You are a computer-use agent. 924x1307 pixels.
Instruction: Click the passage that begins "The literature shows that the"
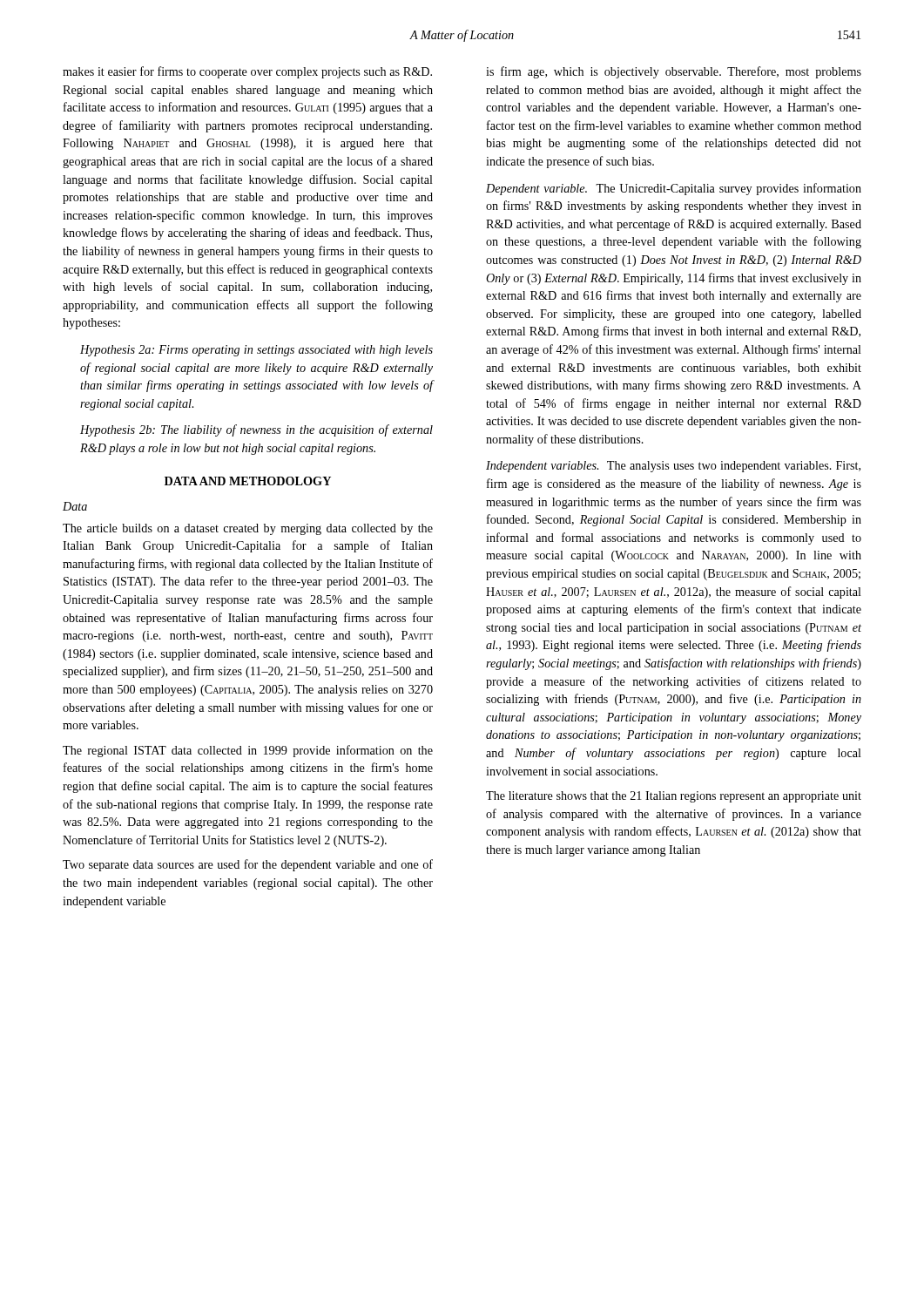674,823
